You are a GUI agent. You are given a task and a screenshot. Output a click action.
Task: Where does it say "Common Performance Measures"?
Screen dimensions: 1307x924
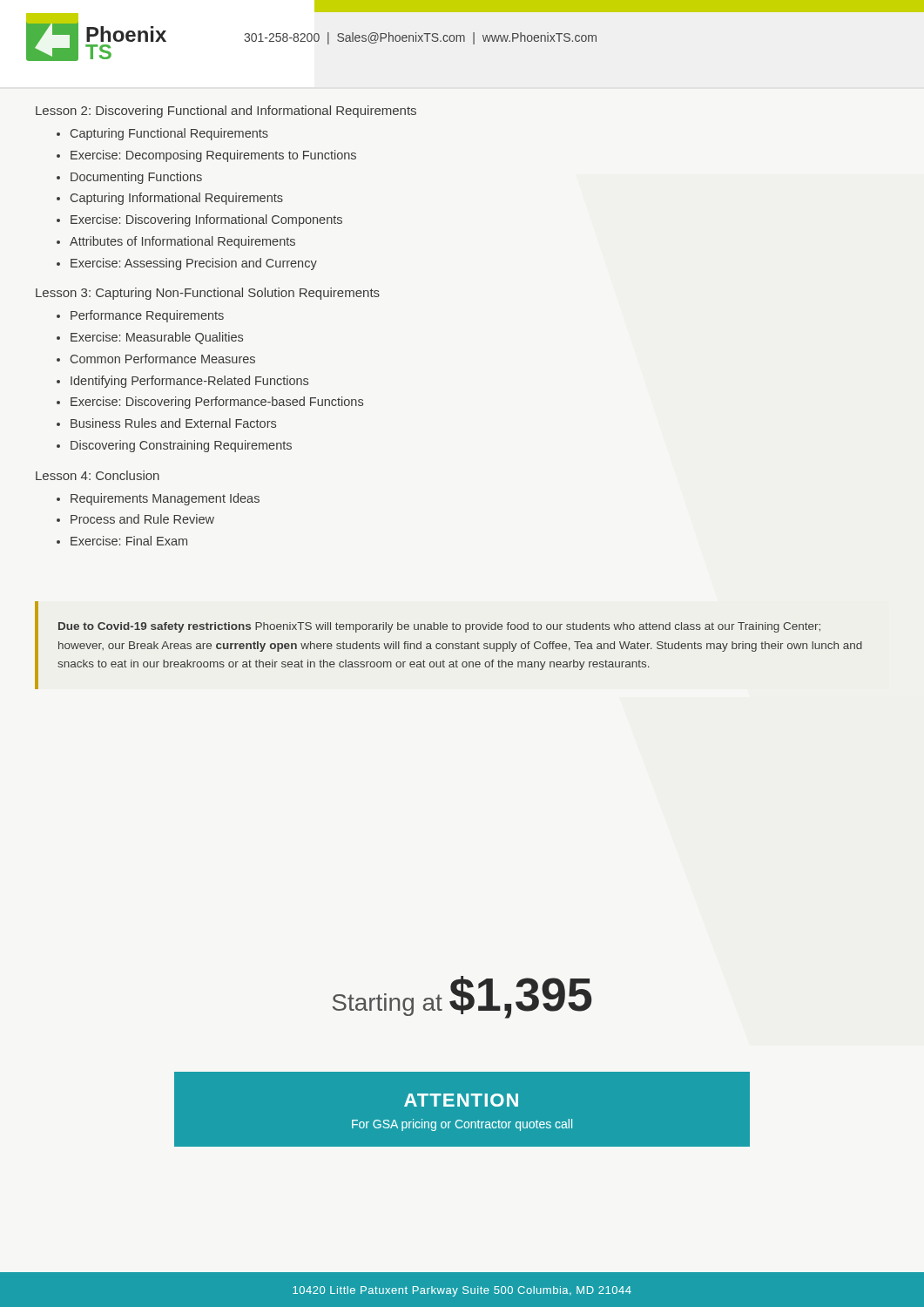163,359
